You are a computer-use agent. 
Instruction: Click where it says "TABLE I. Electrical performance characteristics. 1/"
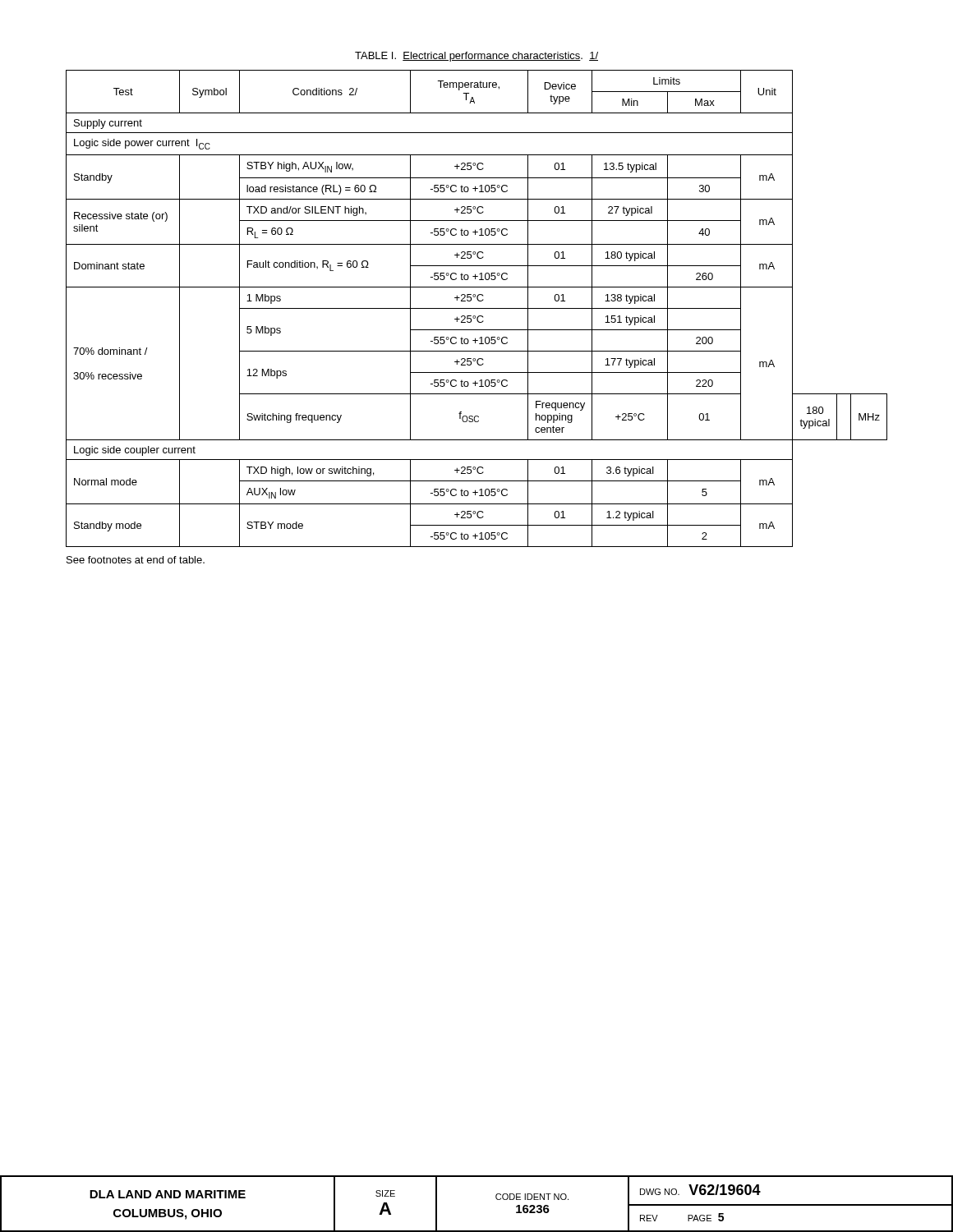476,55
